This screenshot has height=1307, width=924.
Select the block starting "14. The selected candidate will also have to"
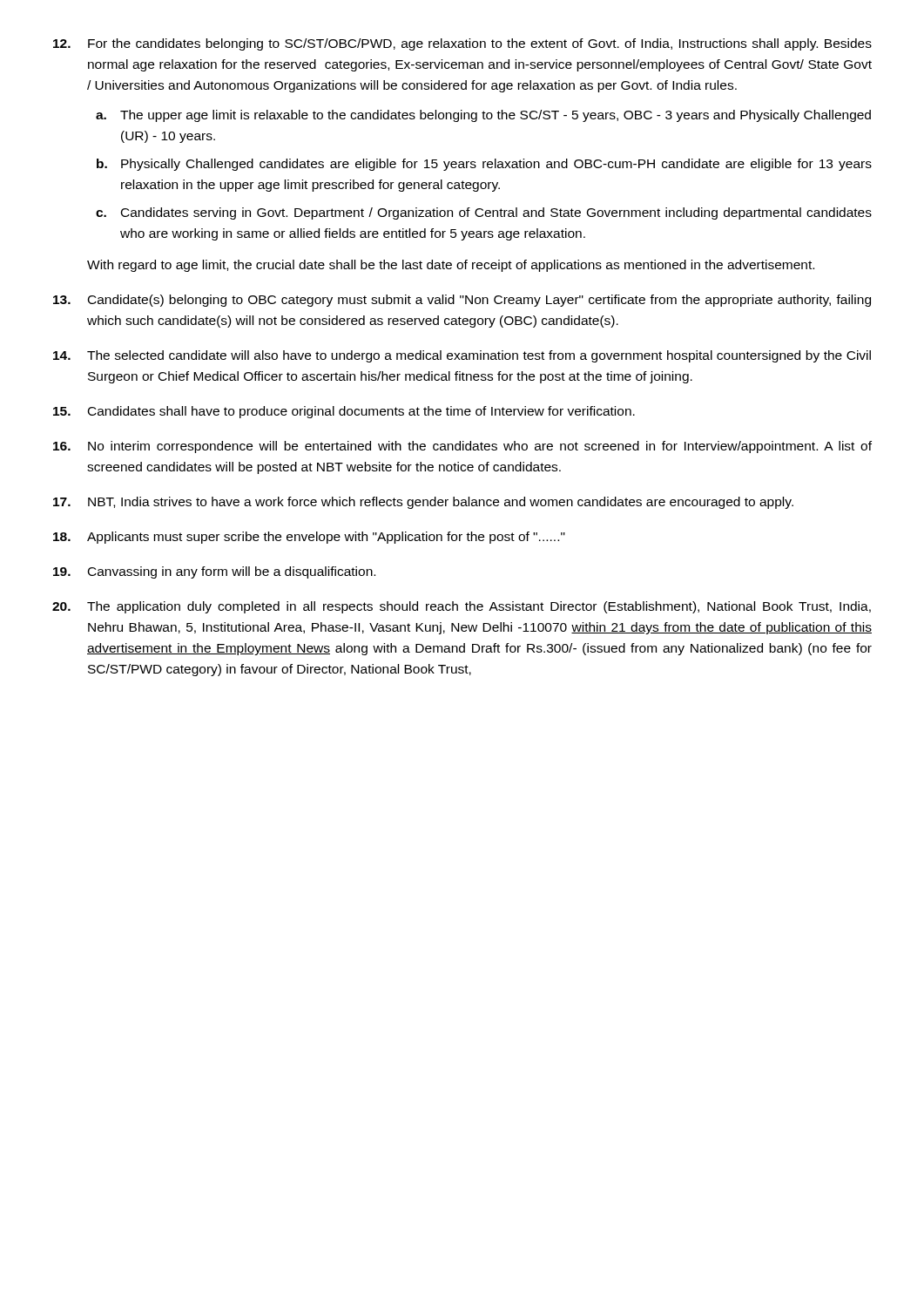462,366
